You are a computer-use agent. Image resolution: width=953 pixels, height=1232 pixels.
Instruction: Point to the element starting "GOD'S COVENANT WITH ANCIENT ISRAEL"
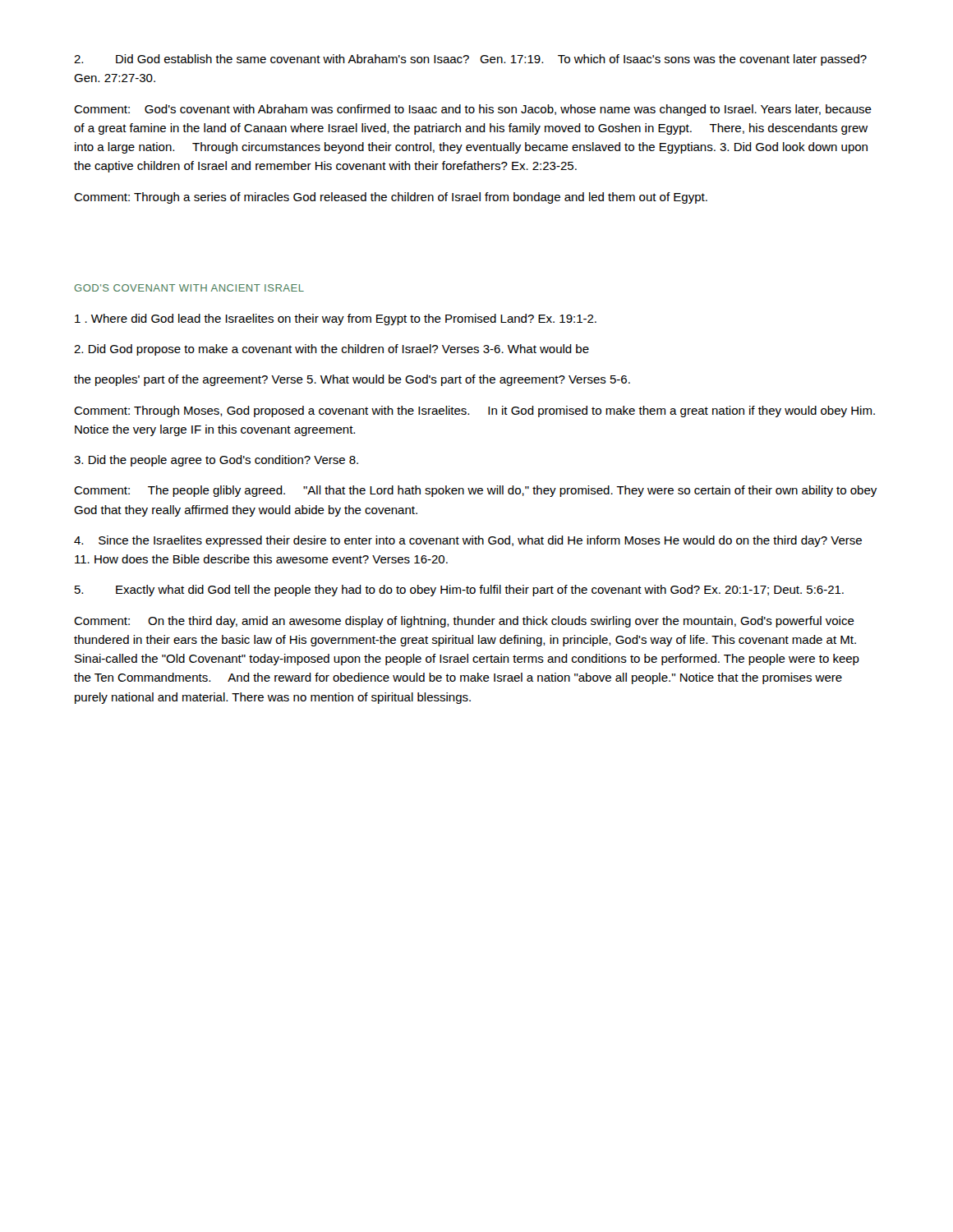[x=189, y=288]
